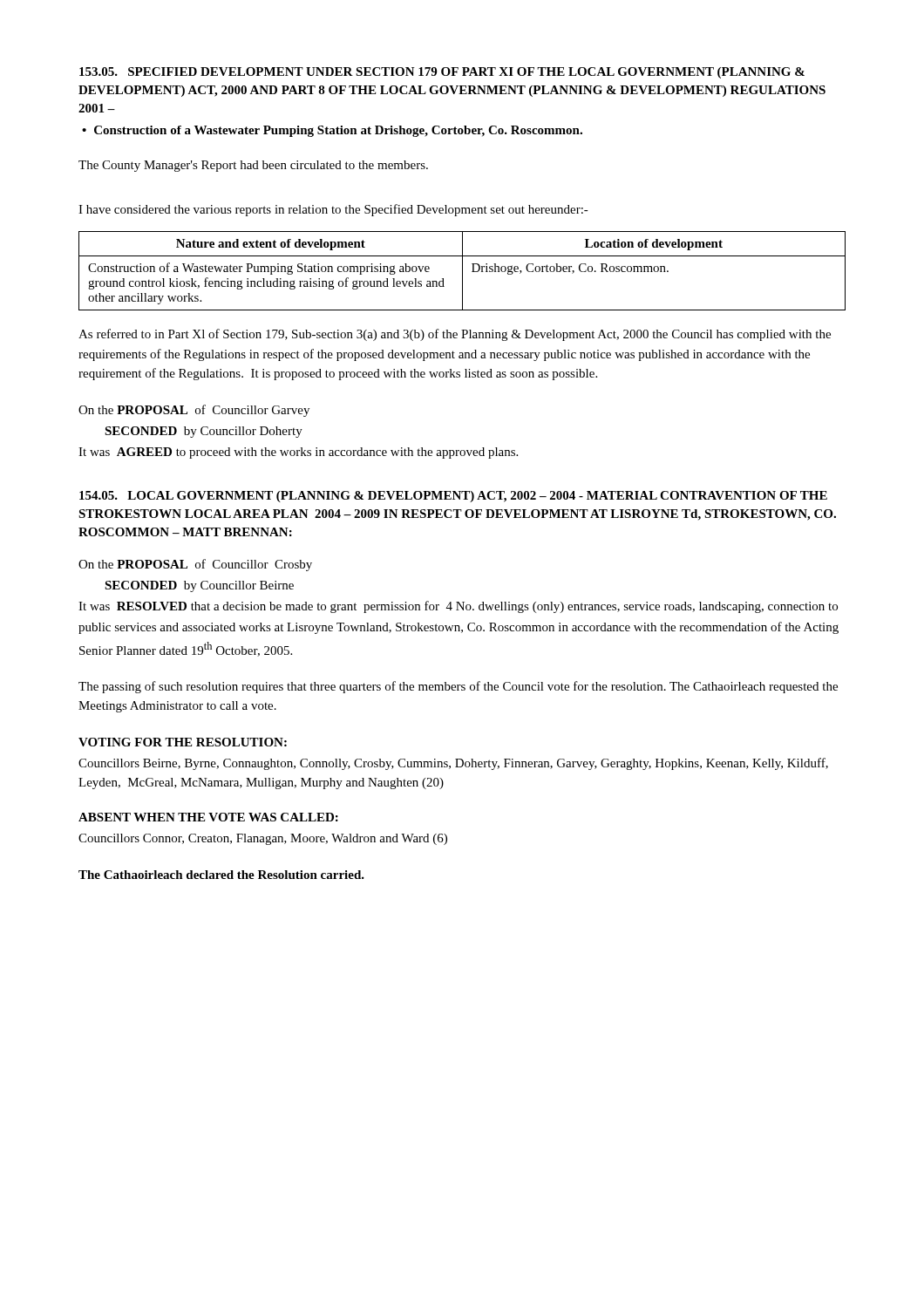Viewport: 924px width, 1308px height.
Task: Locate the element starting "As referred to in Part Xl of Section"
Action: tap(455, 354)
